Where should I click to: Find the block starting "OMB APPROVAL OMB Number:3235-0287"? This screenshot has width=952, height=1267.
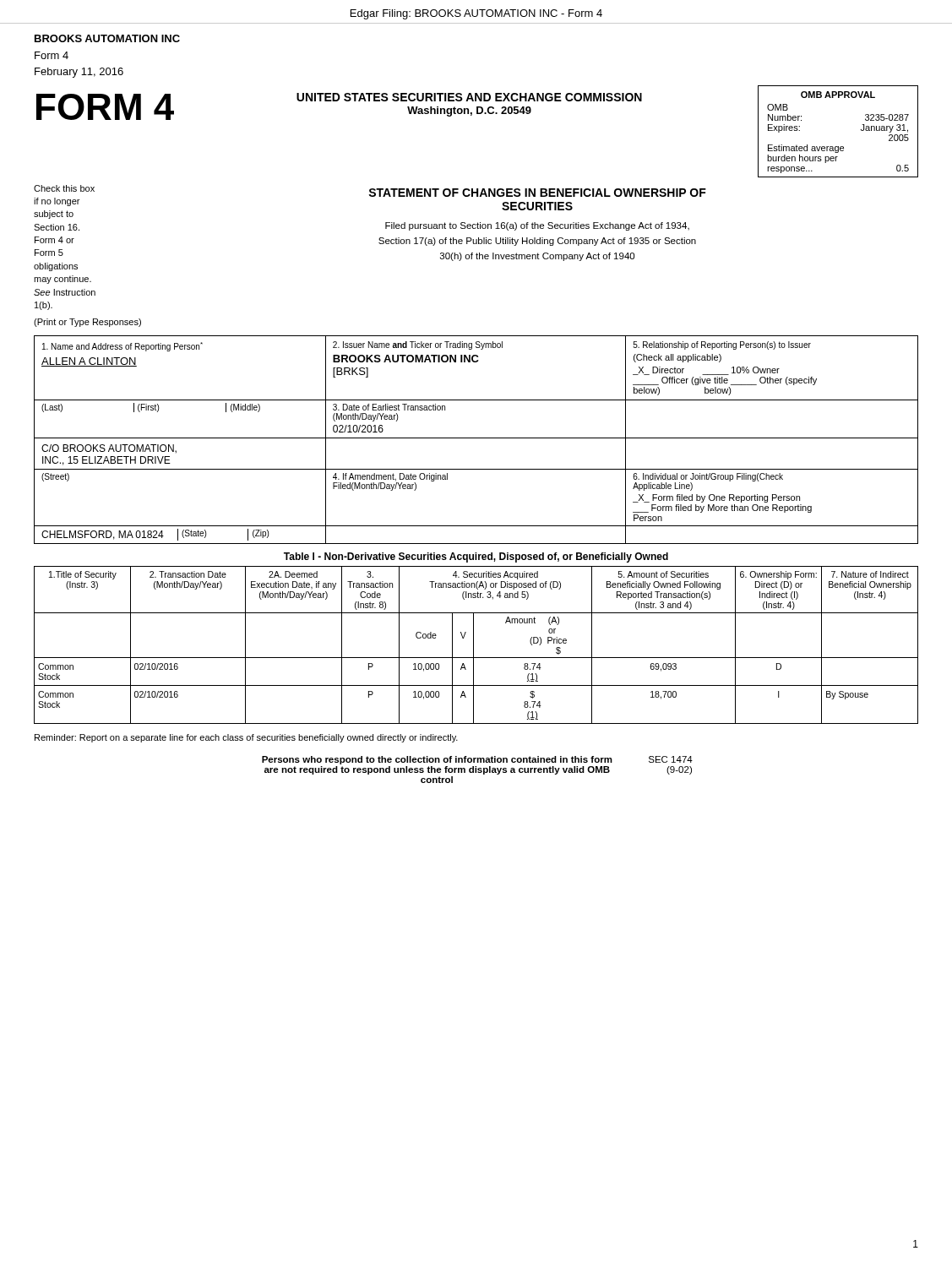coord(838,95)
